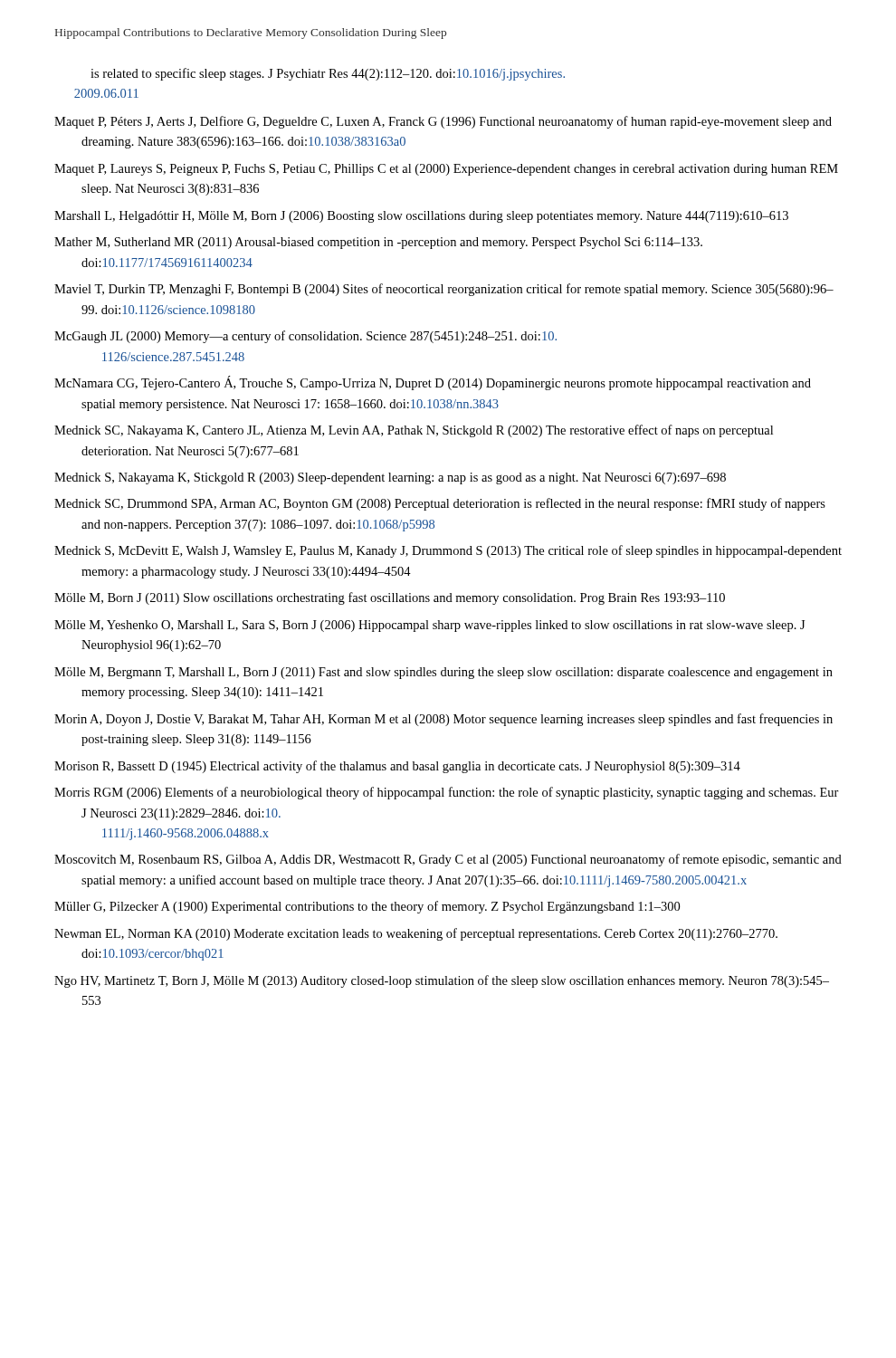Viewport: 896px width, 1358px height.
Task: Find the text block starting "Mölle M, Born J"
Action: click(390, 598)
